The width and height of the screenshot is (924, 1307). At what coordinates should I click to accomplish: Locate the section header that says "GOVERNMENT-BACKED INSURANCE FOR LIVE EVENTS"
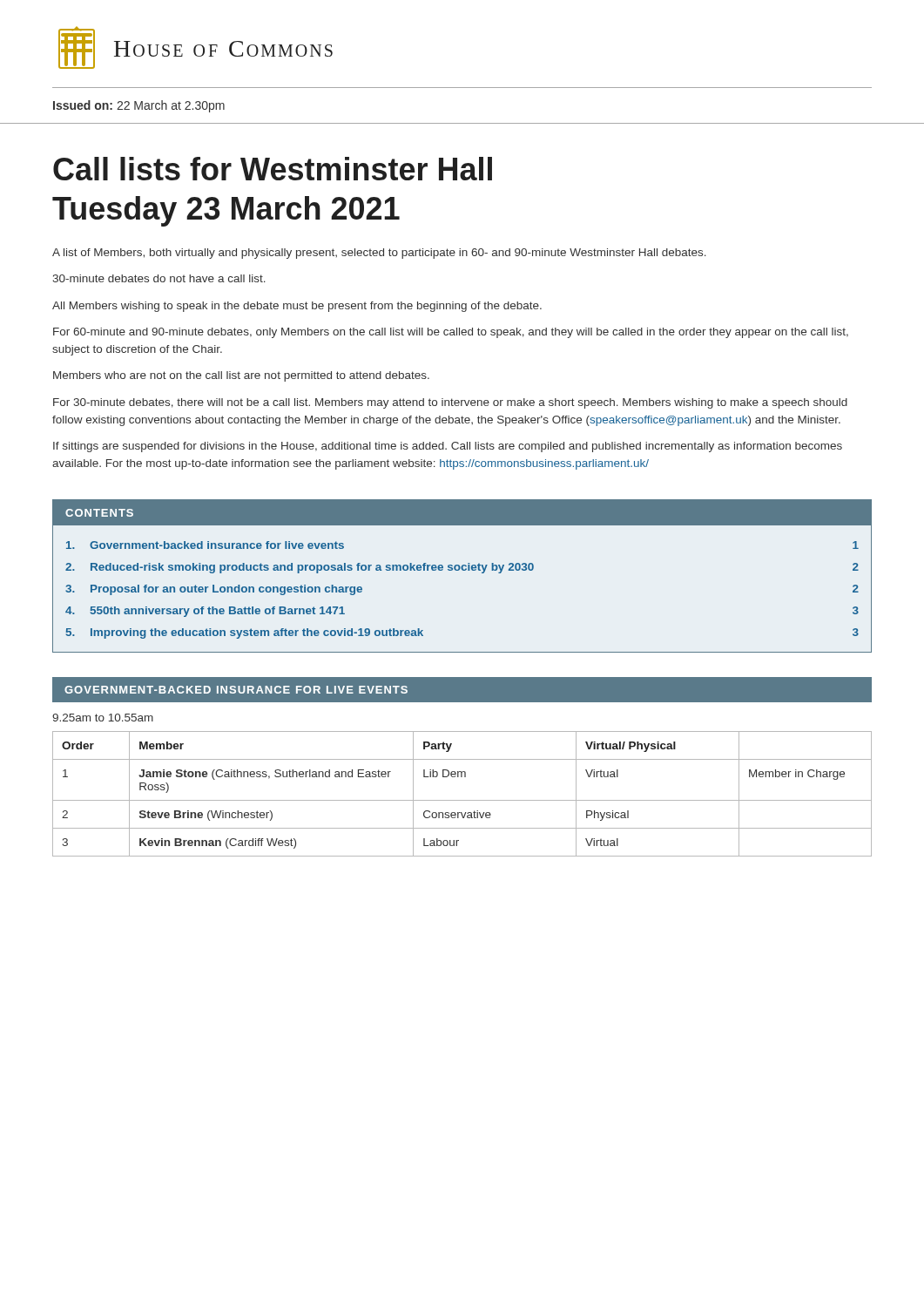[x=237, y=689]
